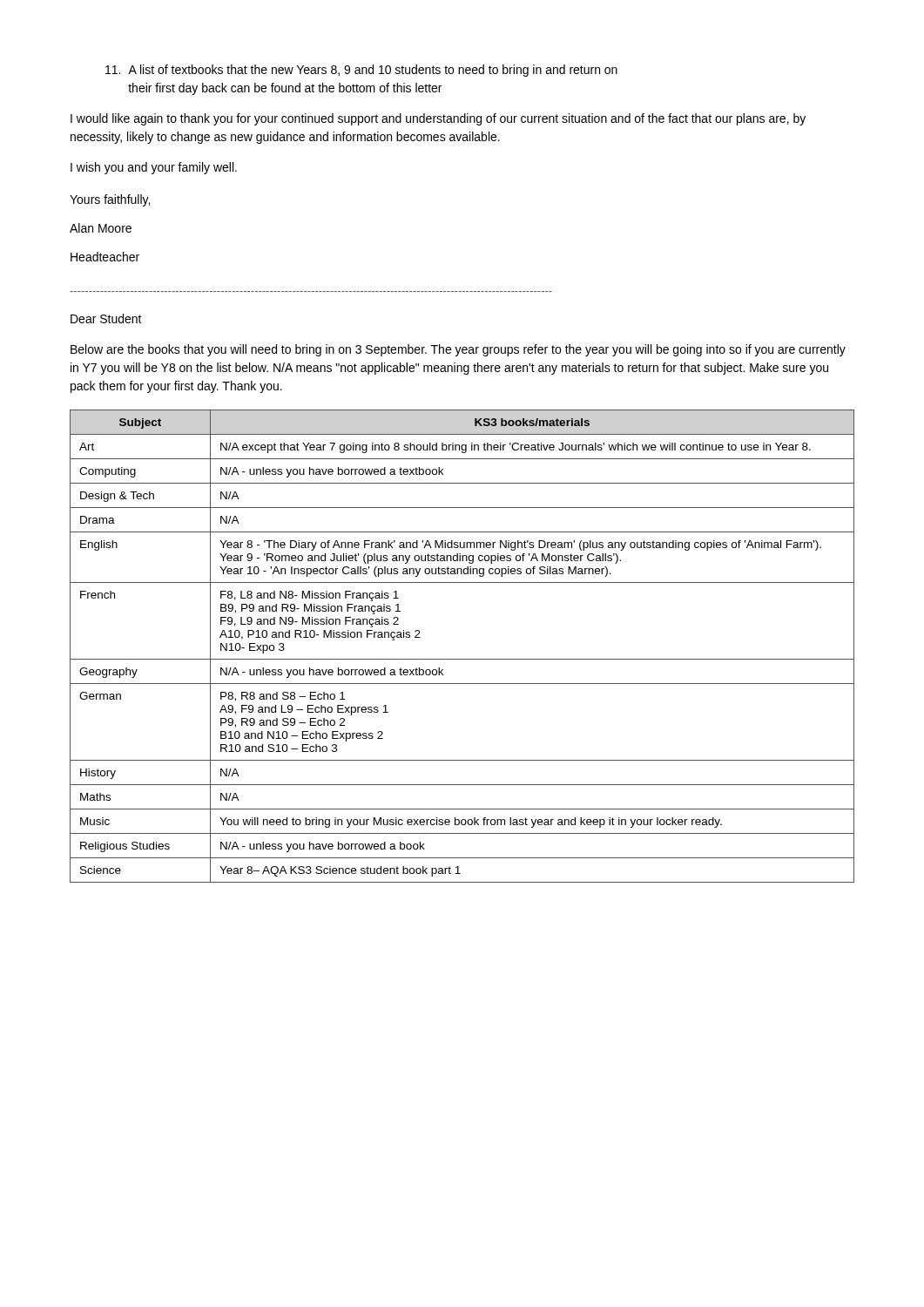Point to the region starting "Yours faithfully,"
The height and width of the screenshot is (1307, 924).
coord(110,200)
